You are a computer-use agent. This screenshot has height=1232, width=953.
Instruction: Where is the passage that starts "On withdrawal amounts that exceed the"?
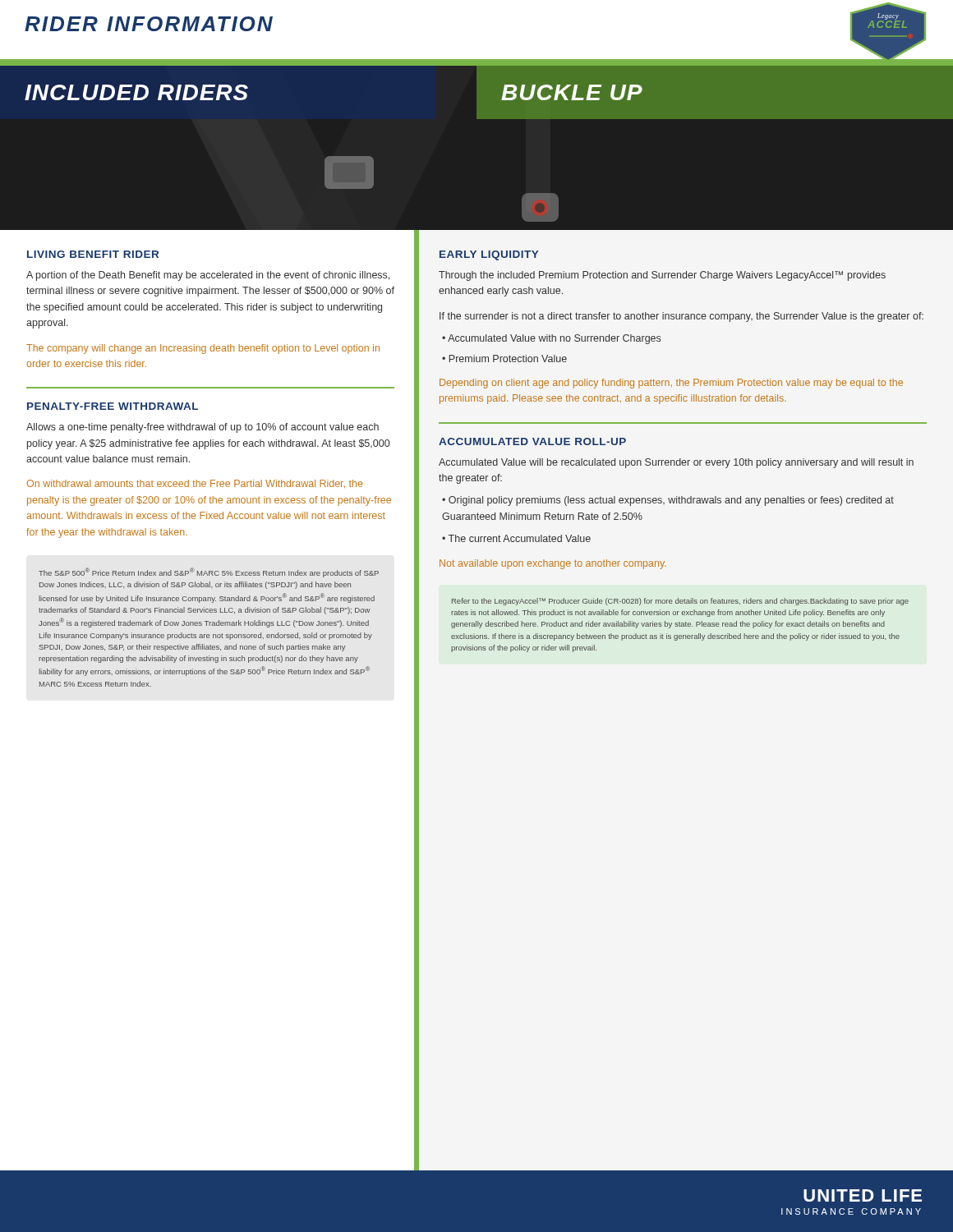coord(209,508)
